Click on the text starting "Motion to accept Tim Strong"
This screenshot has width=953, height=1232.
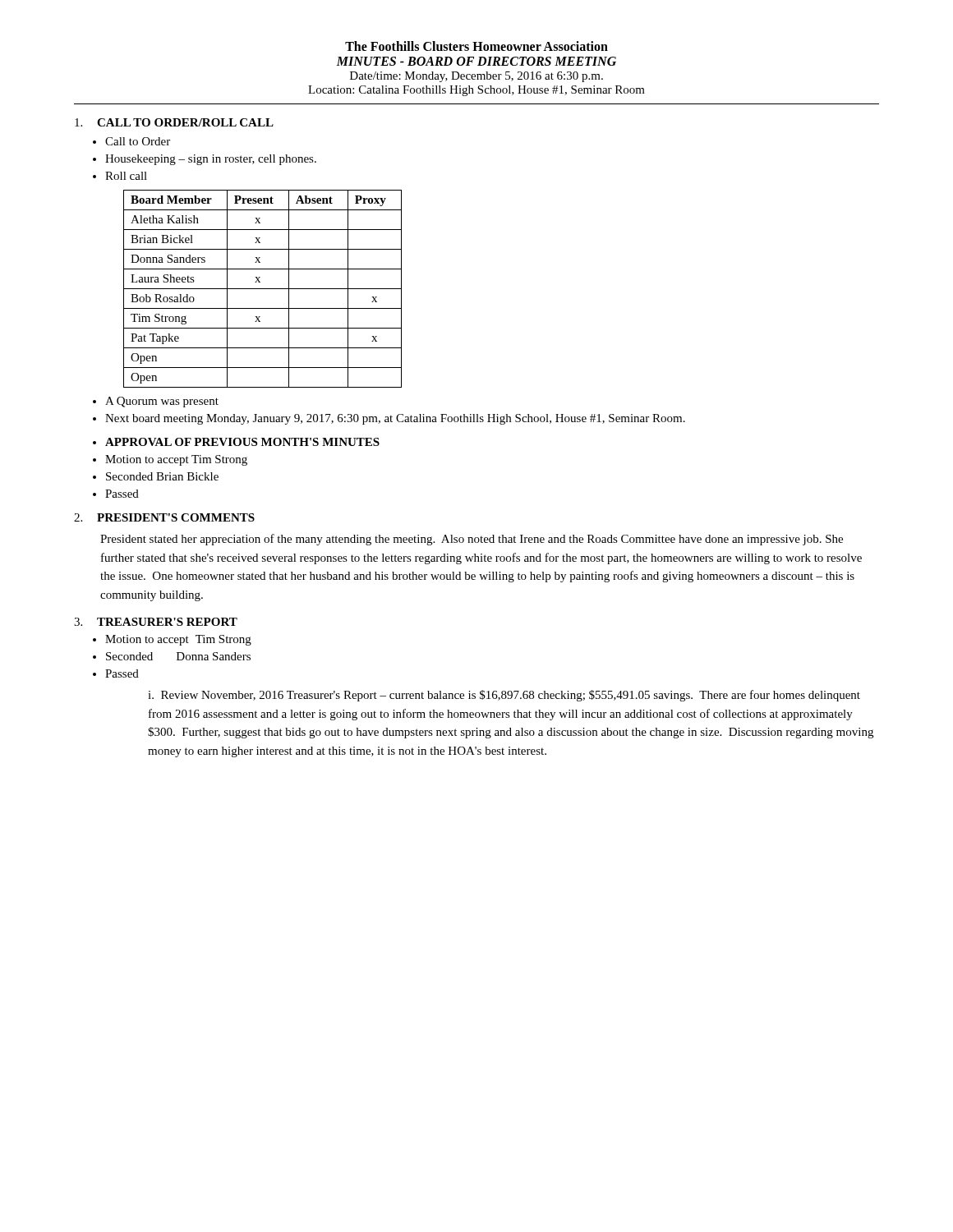[176, 459]
